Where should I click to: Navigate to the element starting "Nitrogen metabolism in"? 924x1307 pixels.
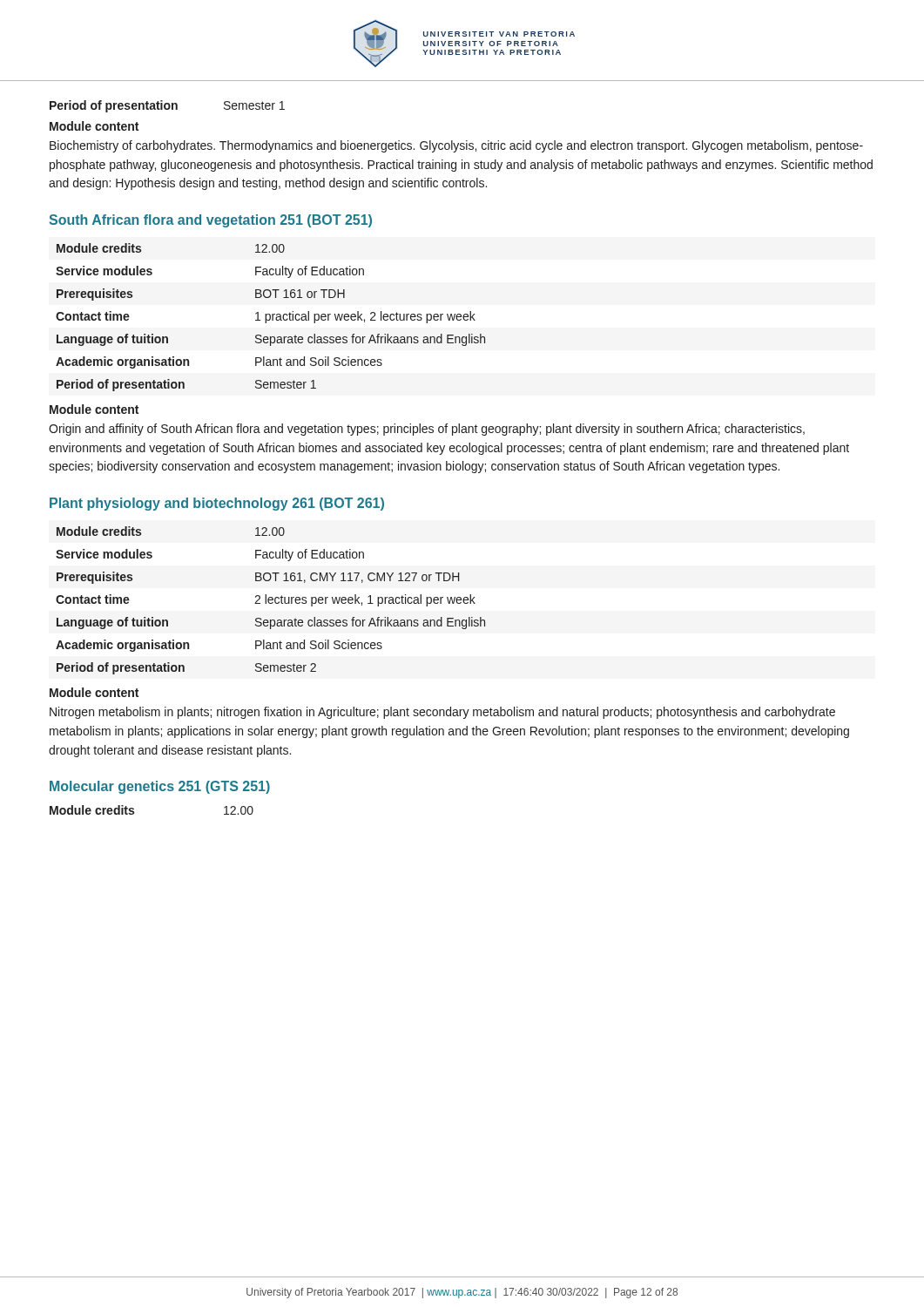(449, 731)
